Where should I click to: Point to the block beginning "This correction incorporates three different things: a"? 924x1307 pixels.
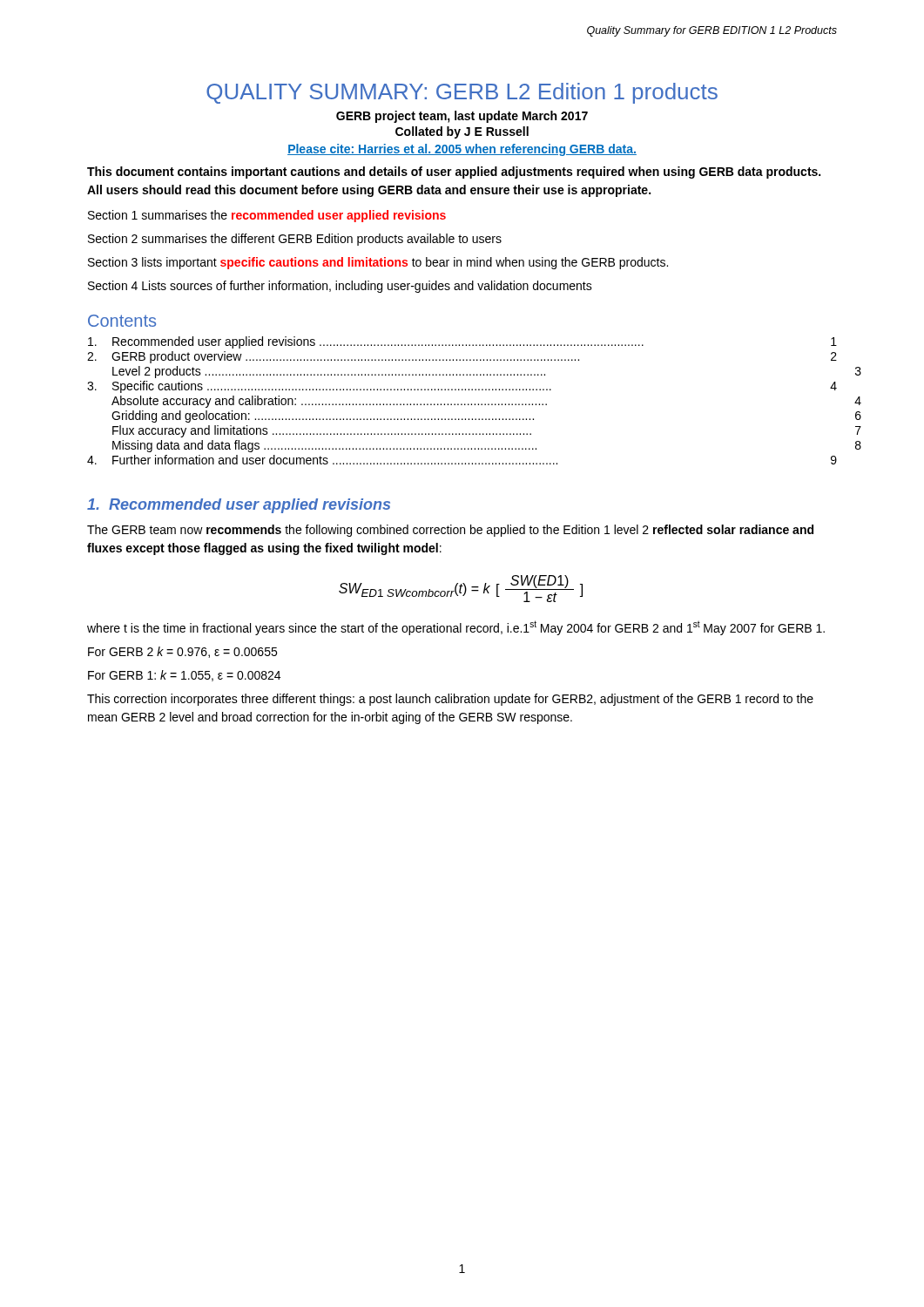tap(450, 708)
